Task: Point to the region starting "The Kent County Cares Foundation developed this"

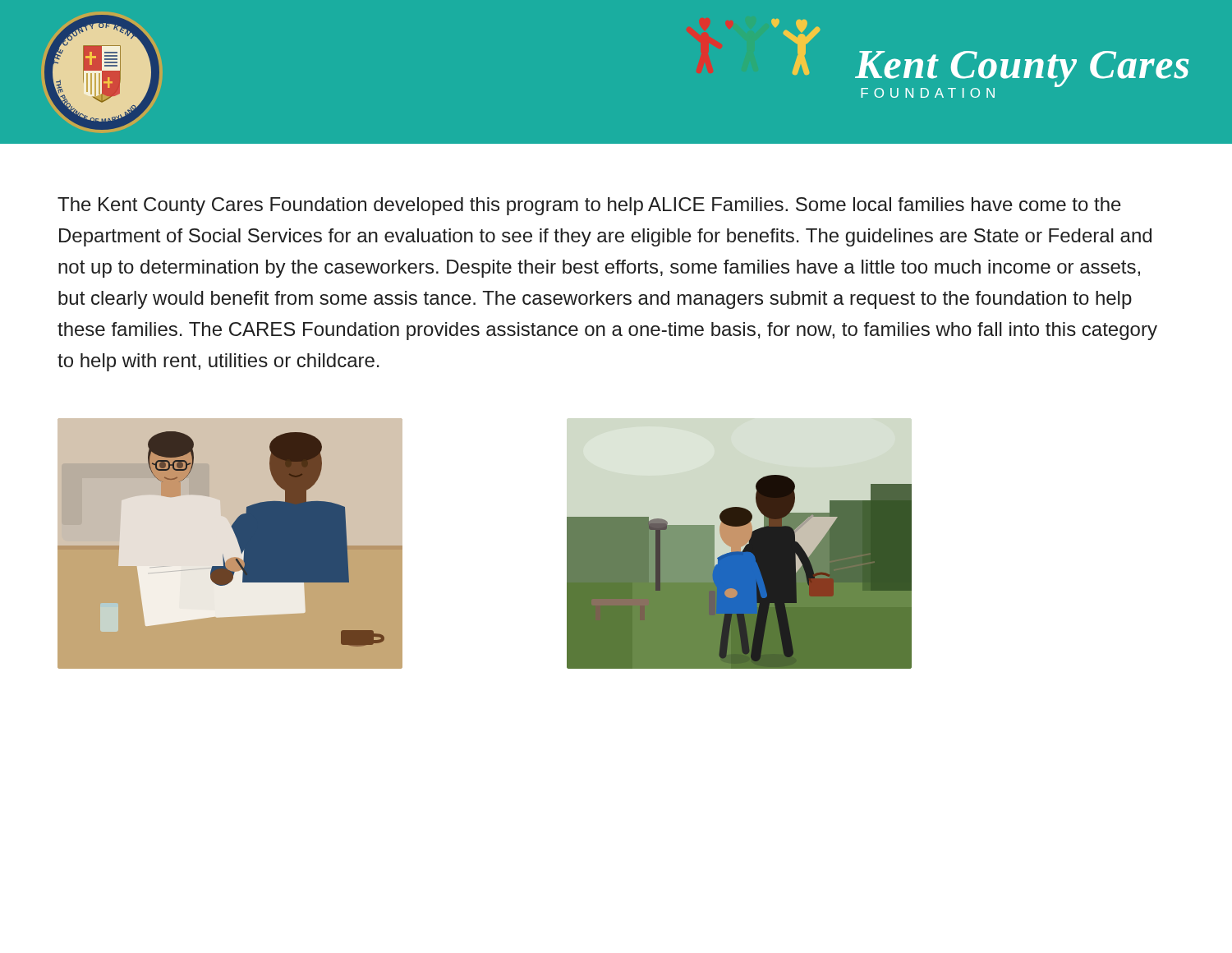Action: (x=607, y=282)
